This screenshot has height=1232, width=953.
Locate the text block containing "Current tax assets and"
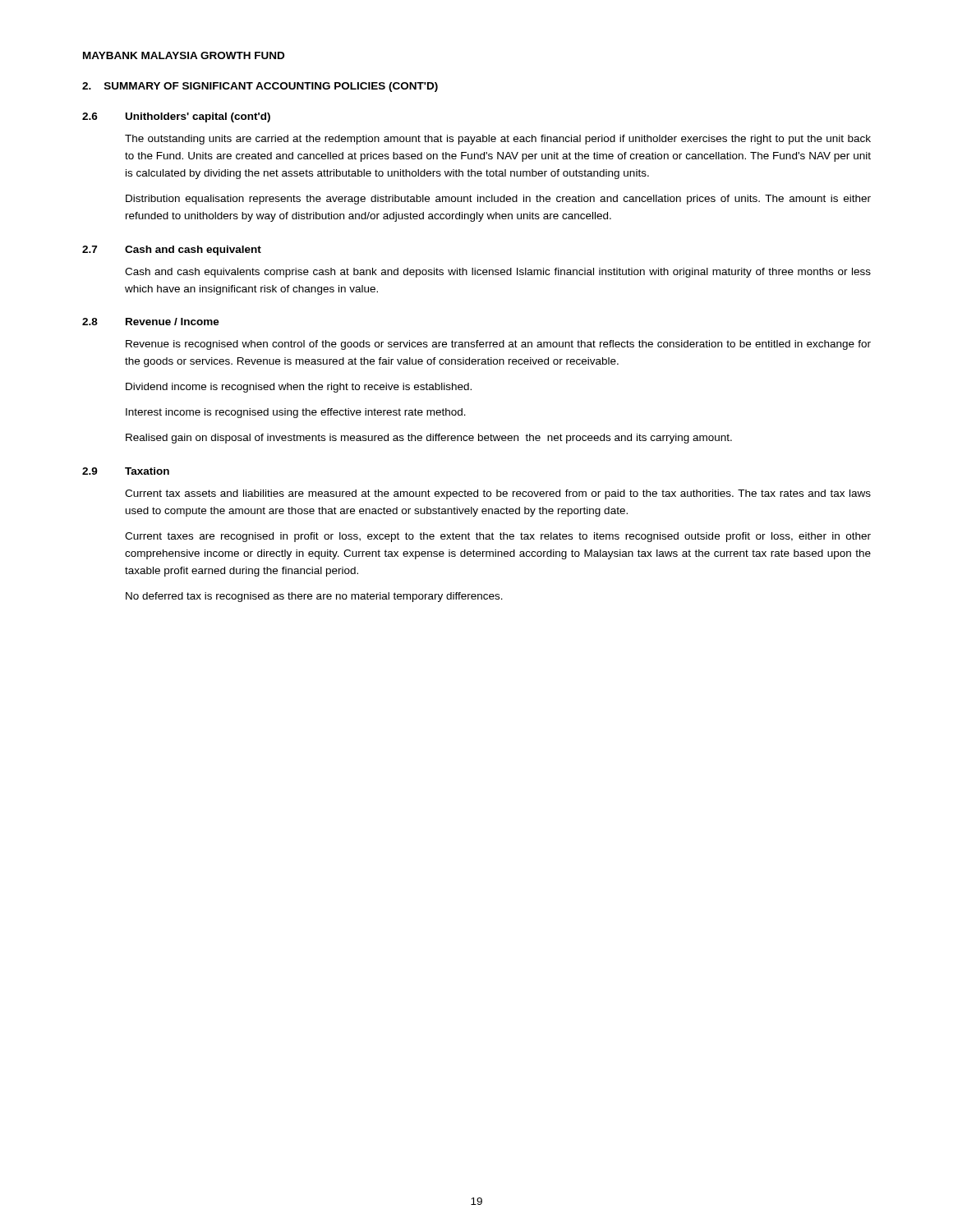(x=498, y=502)
